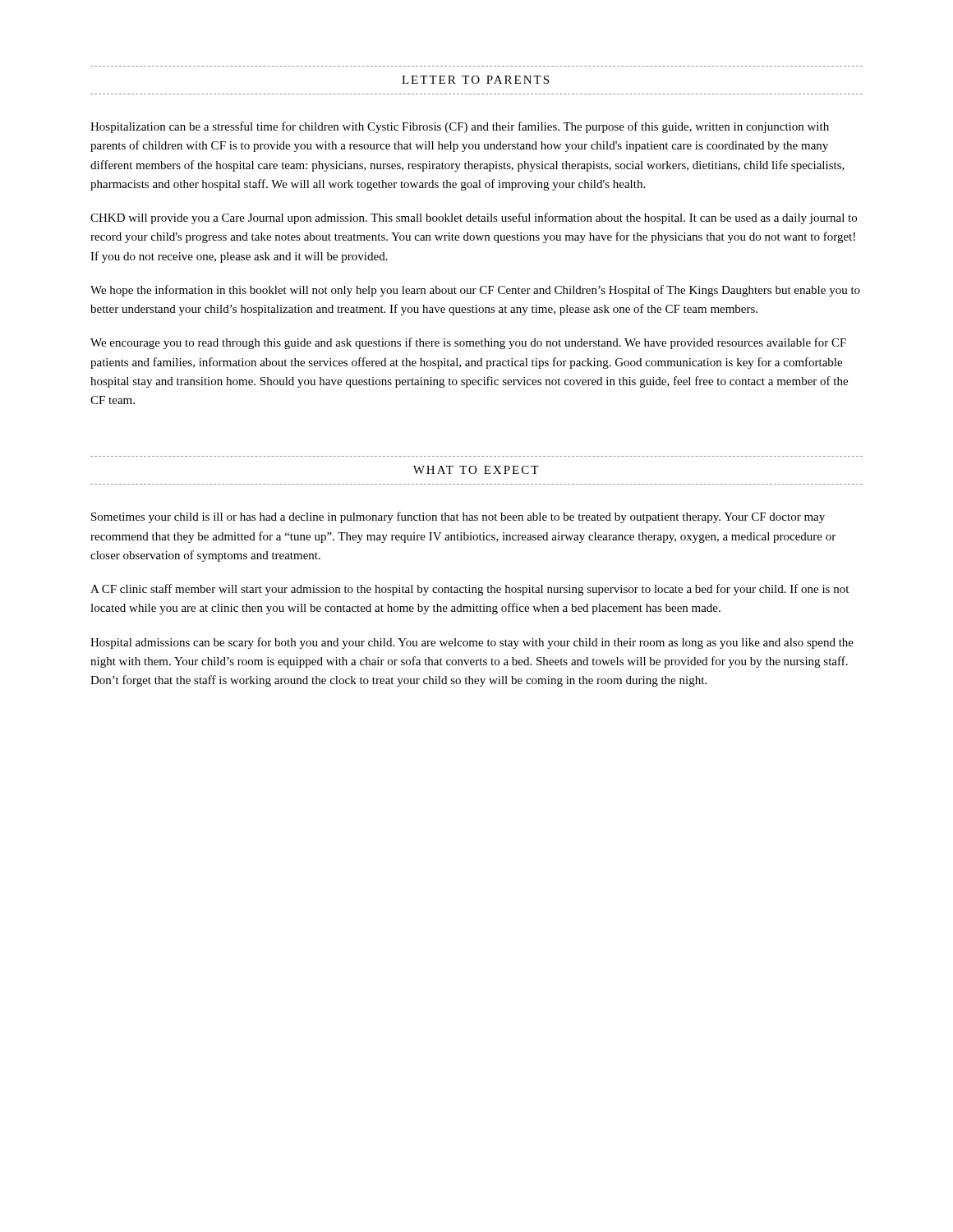Screen dimensions: 1232x953
Task: Point to the block beginning "We hope the information in this"
Action: (x=475, y=299)
